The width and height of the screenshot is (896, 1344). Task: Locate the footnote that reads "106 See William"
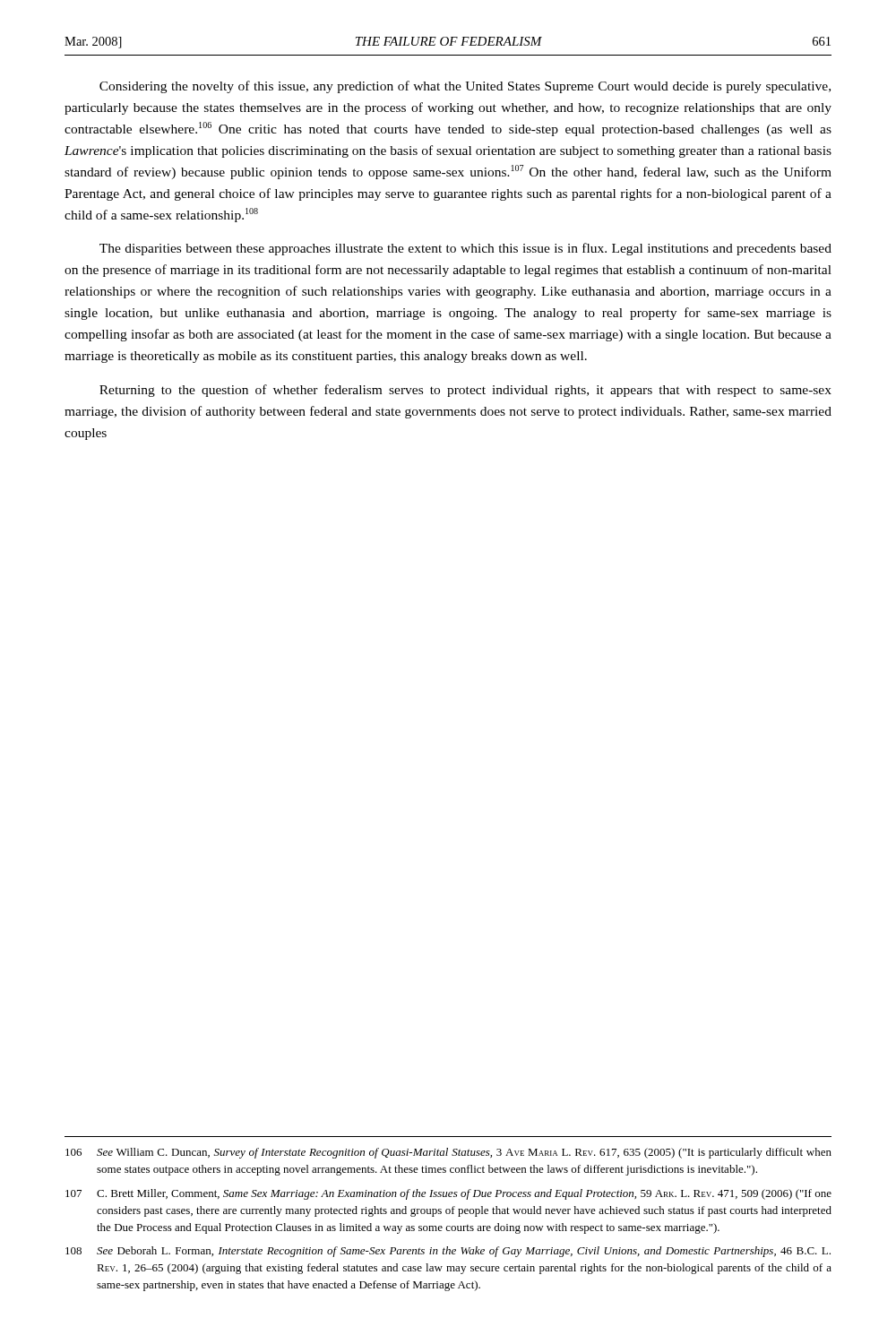(x=448, y=1161)
